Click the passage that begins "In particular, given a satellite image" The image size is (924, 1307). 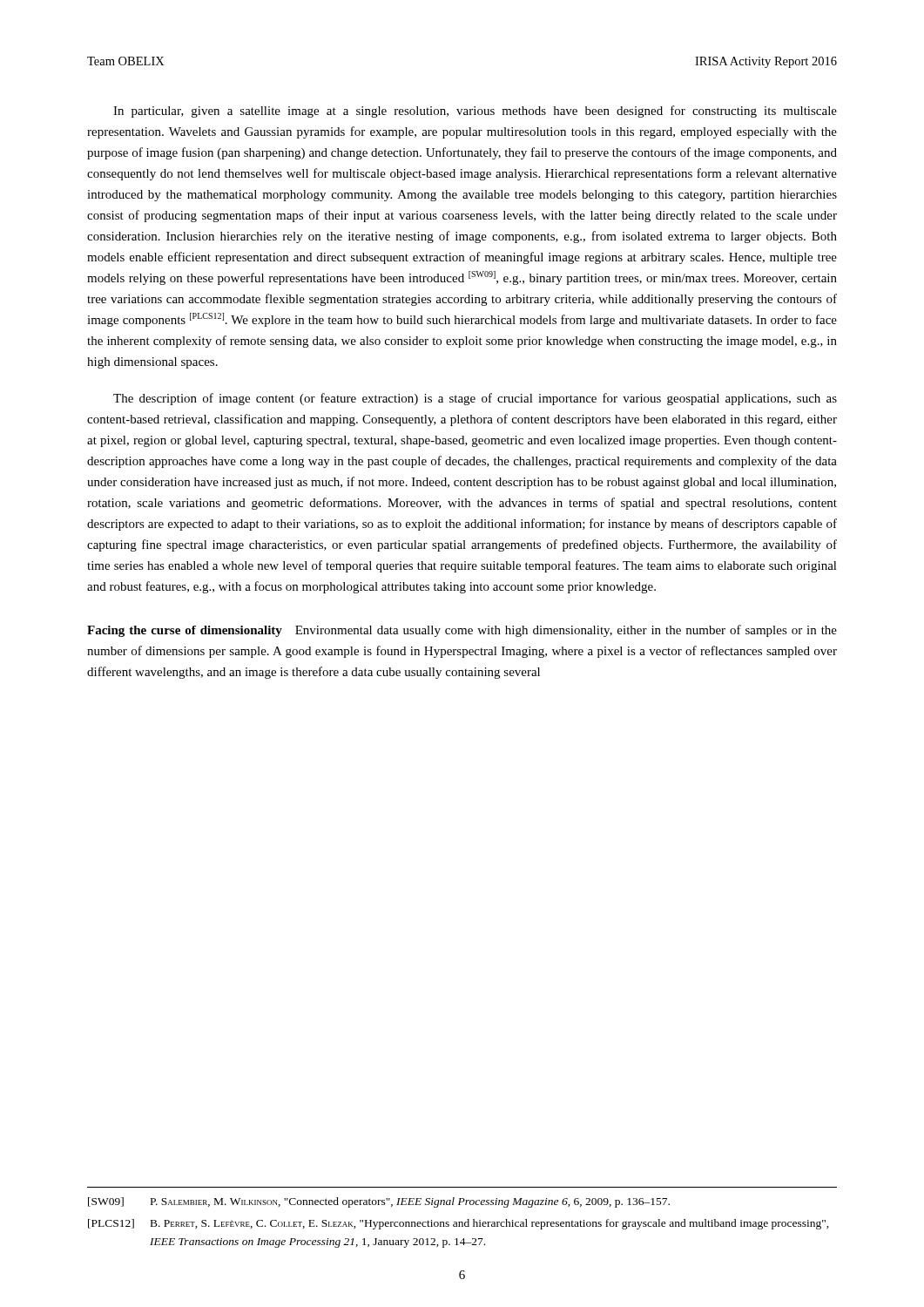point(462,236)
